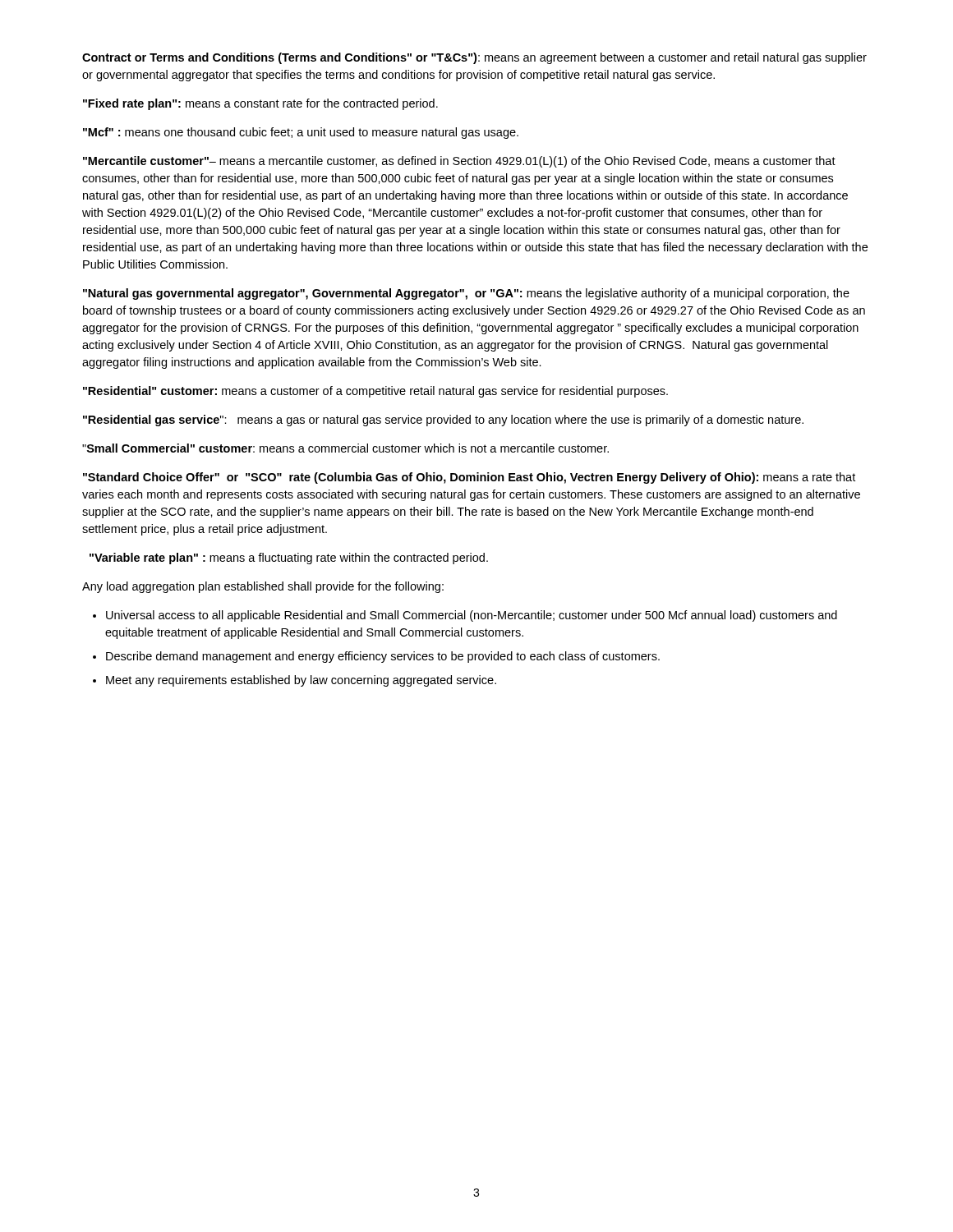This screenshot has width=953, height=1232.
Task: Locate the text block that says ""Standard Choice Offer""
Action: 476,504
